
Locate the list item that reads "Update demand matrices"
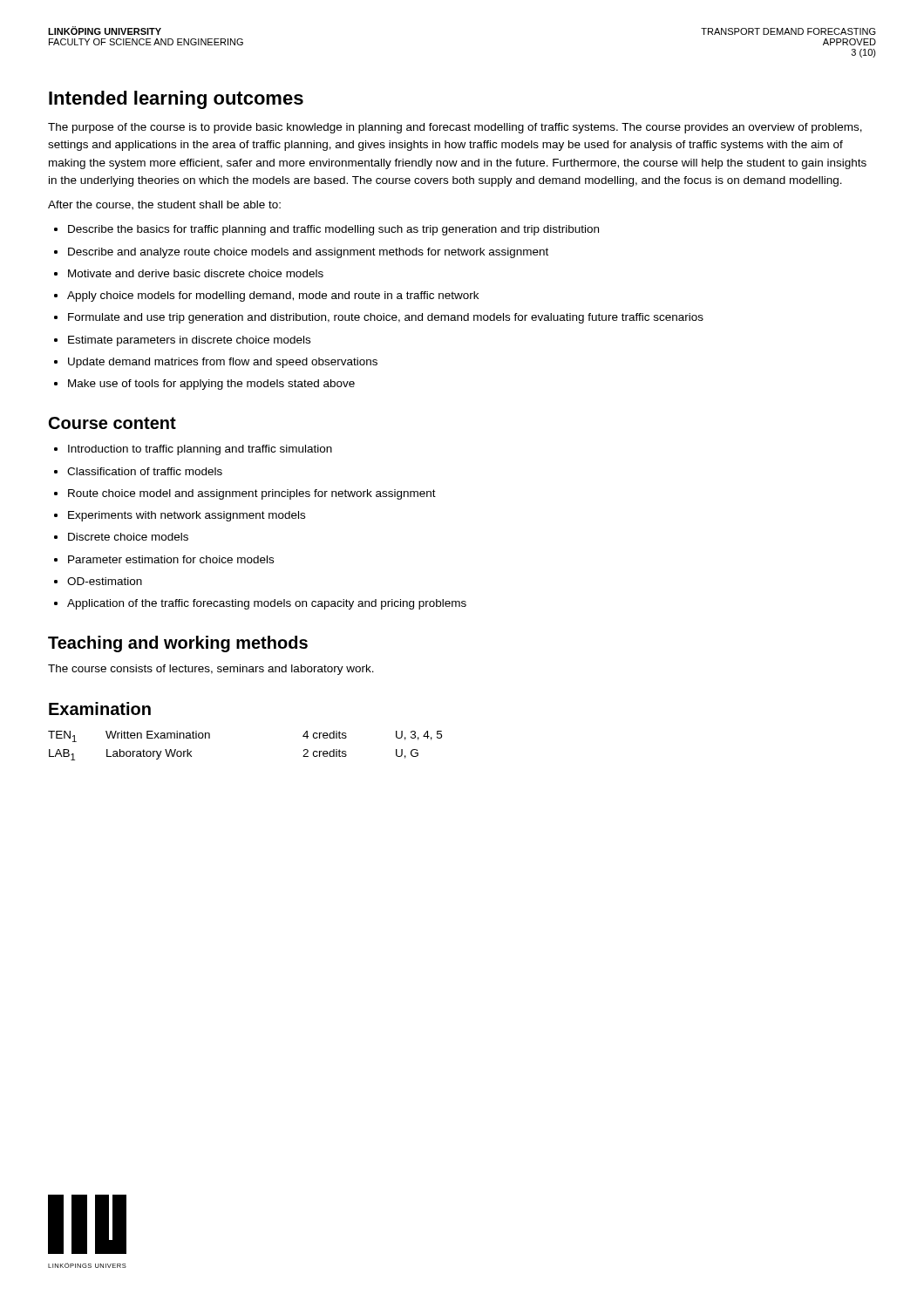pos(223,363)
